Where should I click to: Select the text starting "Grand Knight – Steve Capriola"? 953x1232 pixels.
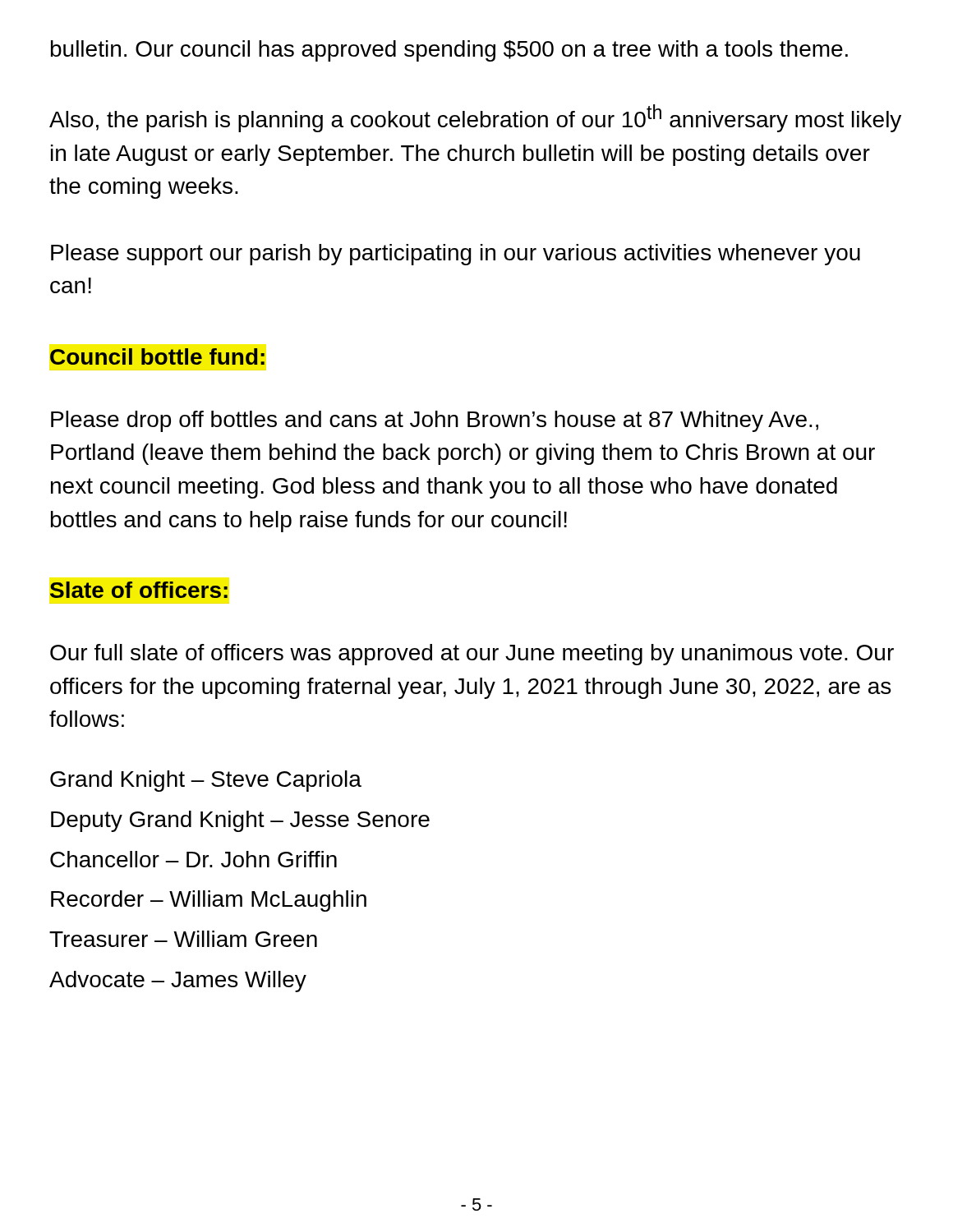pos(205,779)
